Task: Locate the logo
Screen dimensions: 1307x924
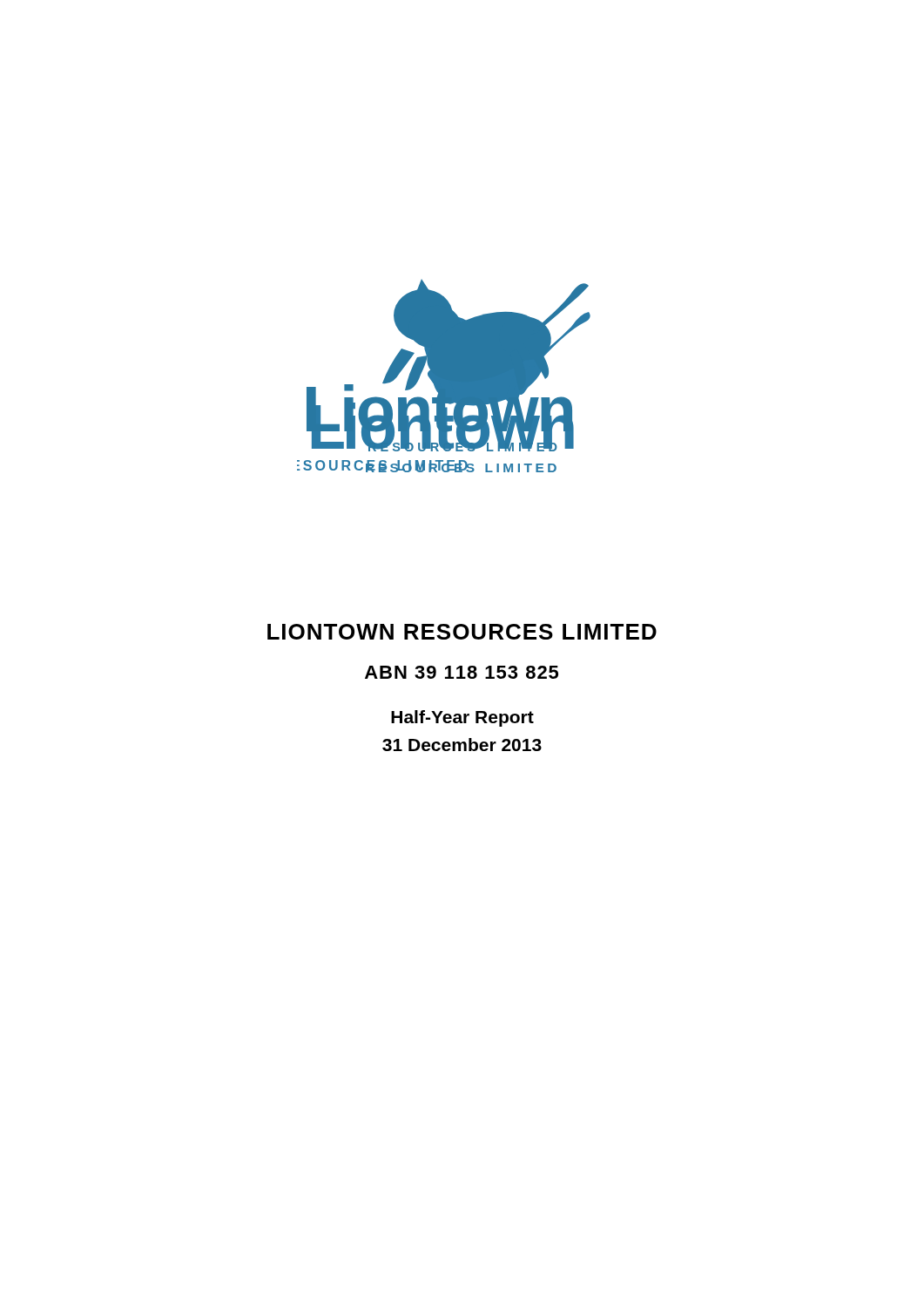Action: (462, 392)
